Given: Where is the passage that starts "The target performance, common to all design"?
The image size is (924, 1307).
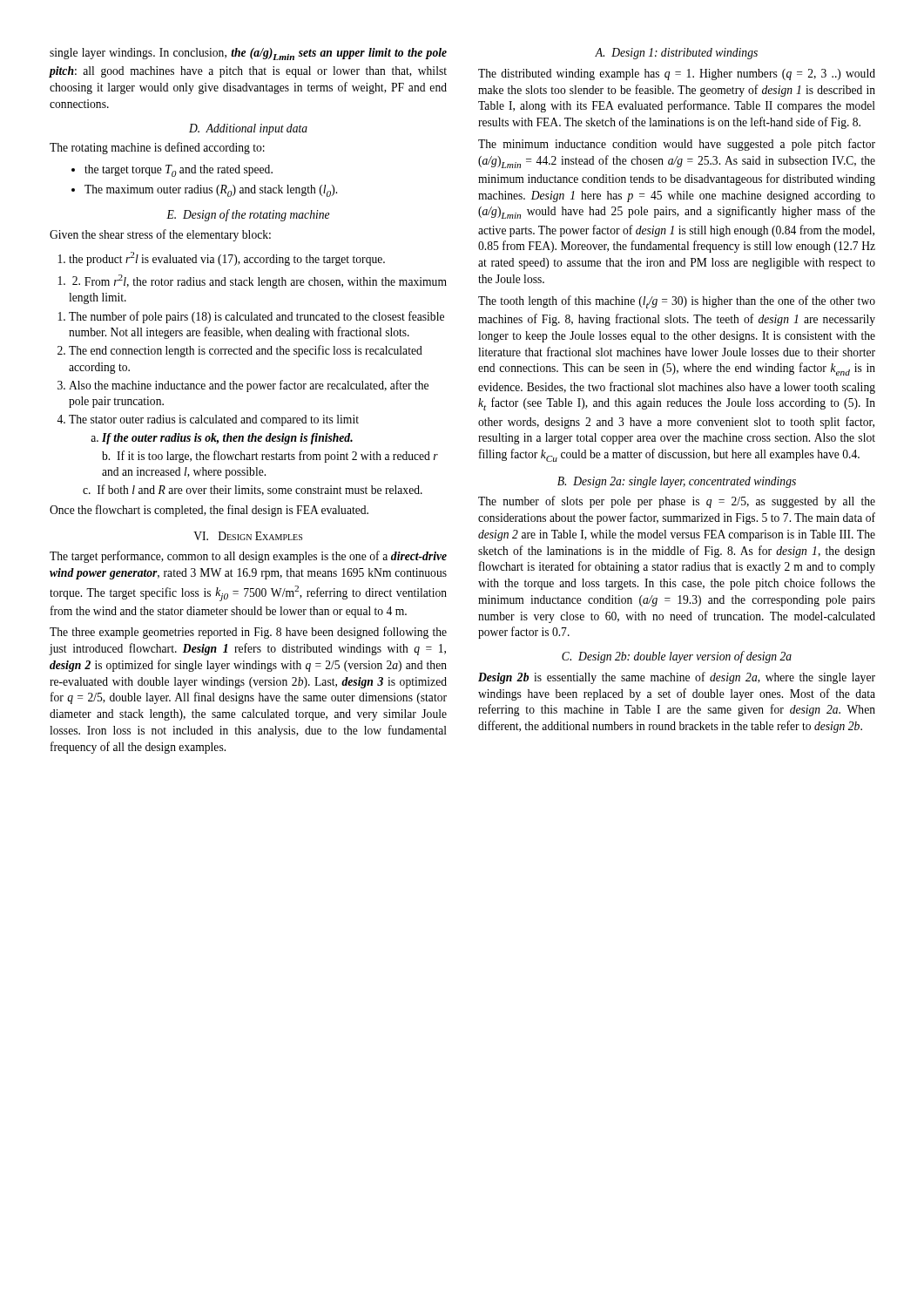Looking at the screenshot, I should click(x=248, y=585).
